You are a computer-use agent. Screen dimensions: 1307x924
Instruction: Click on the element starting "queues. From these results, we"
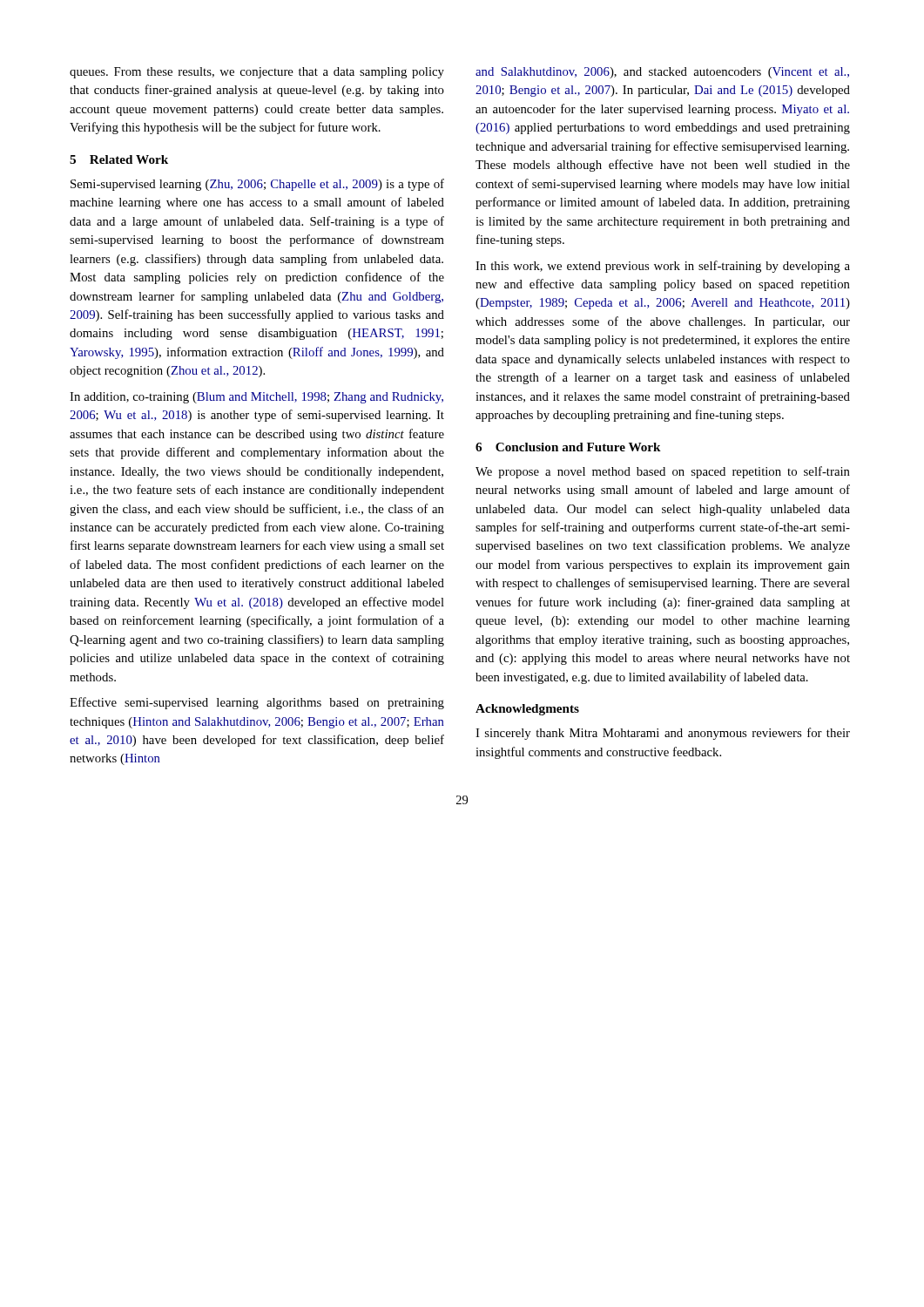[x=257, y=100]
